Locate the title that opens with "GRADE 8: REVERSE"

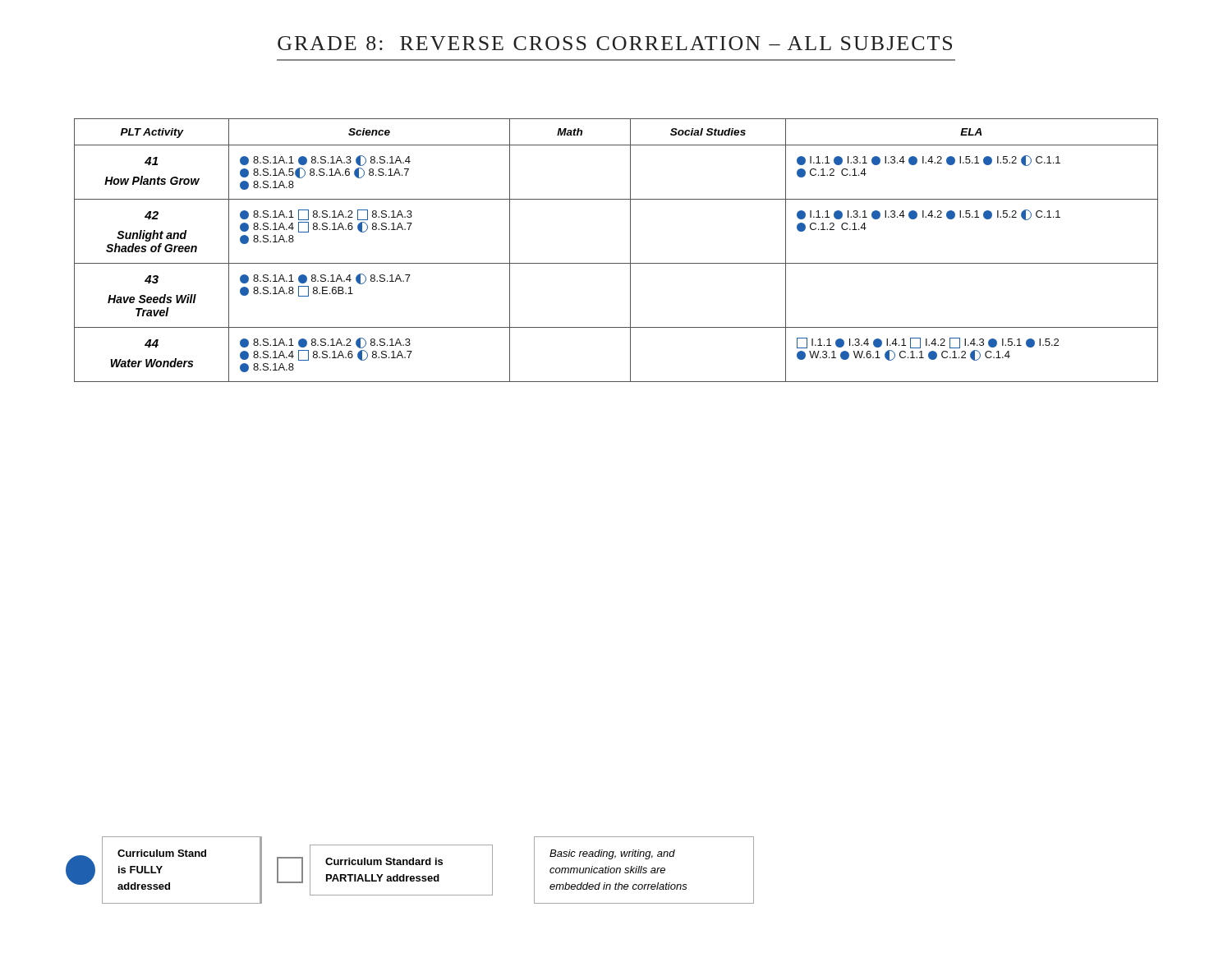tap(616, 46)
